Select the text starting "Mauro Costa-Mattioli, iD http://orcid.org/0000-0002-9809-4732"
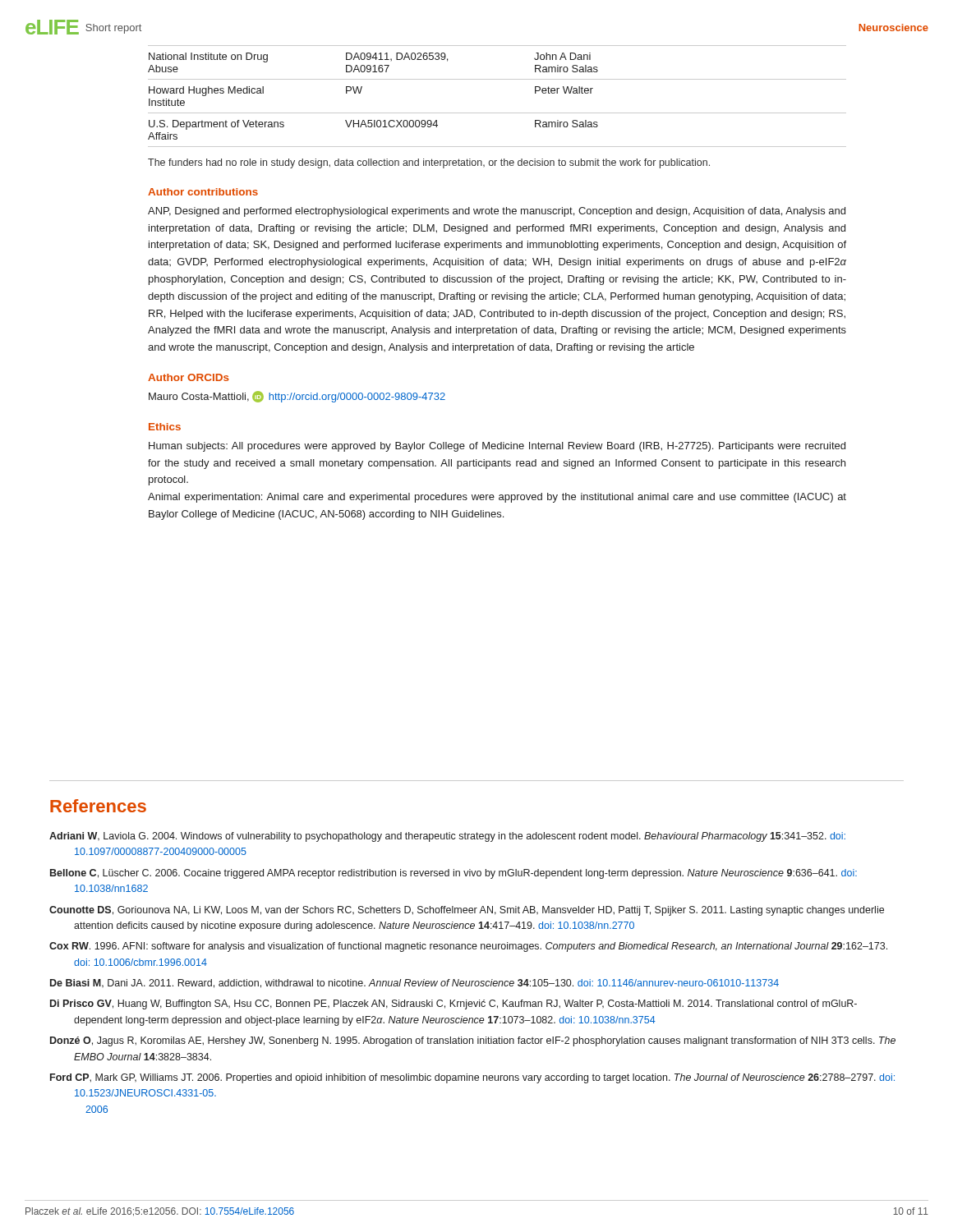Screen dimensions: 1232x953 (x=297, y=396)
